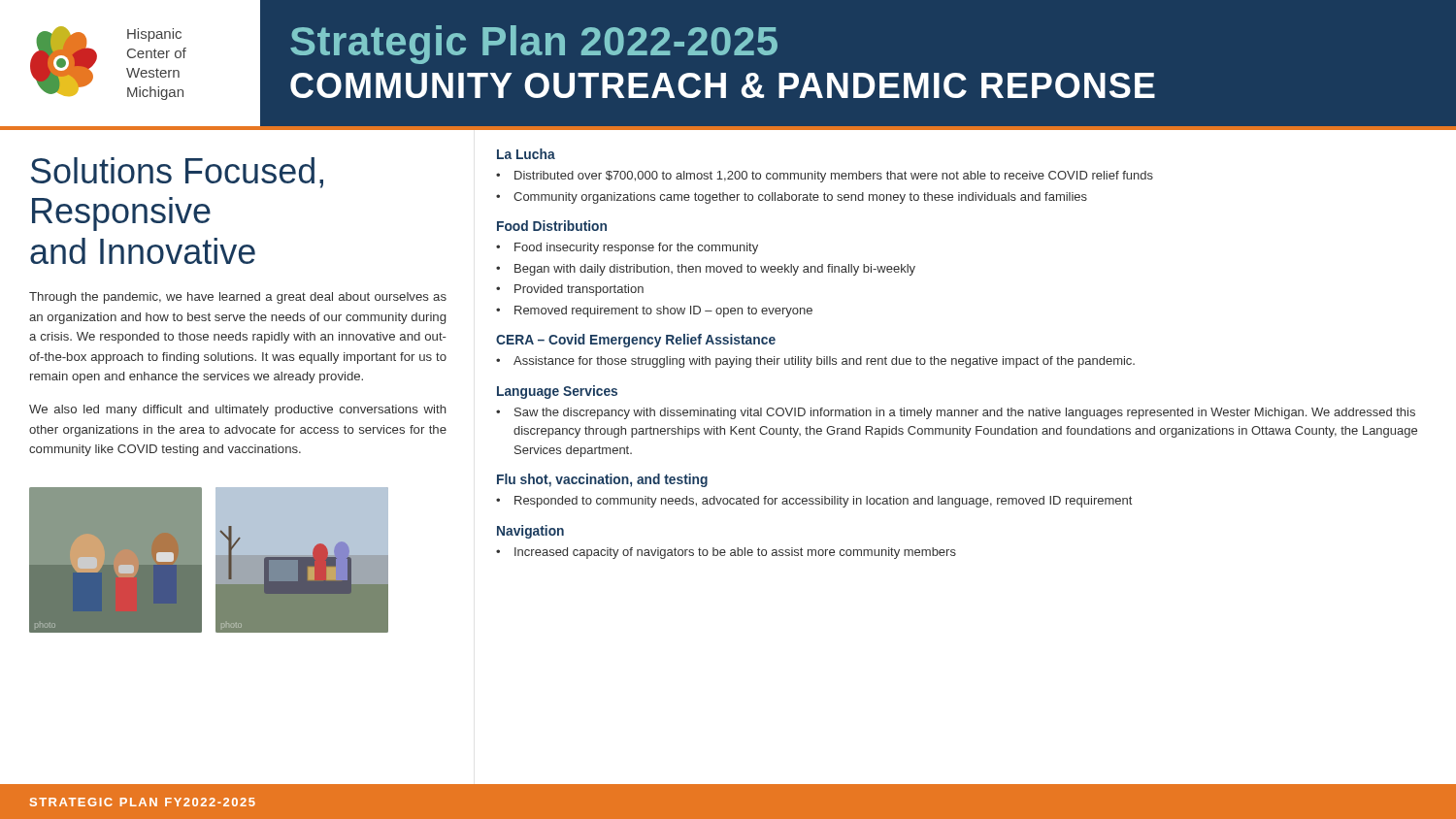Locate the region starting "• Distributed over $700,000"
Screen dimensions: 819x1456
point(961,175)
